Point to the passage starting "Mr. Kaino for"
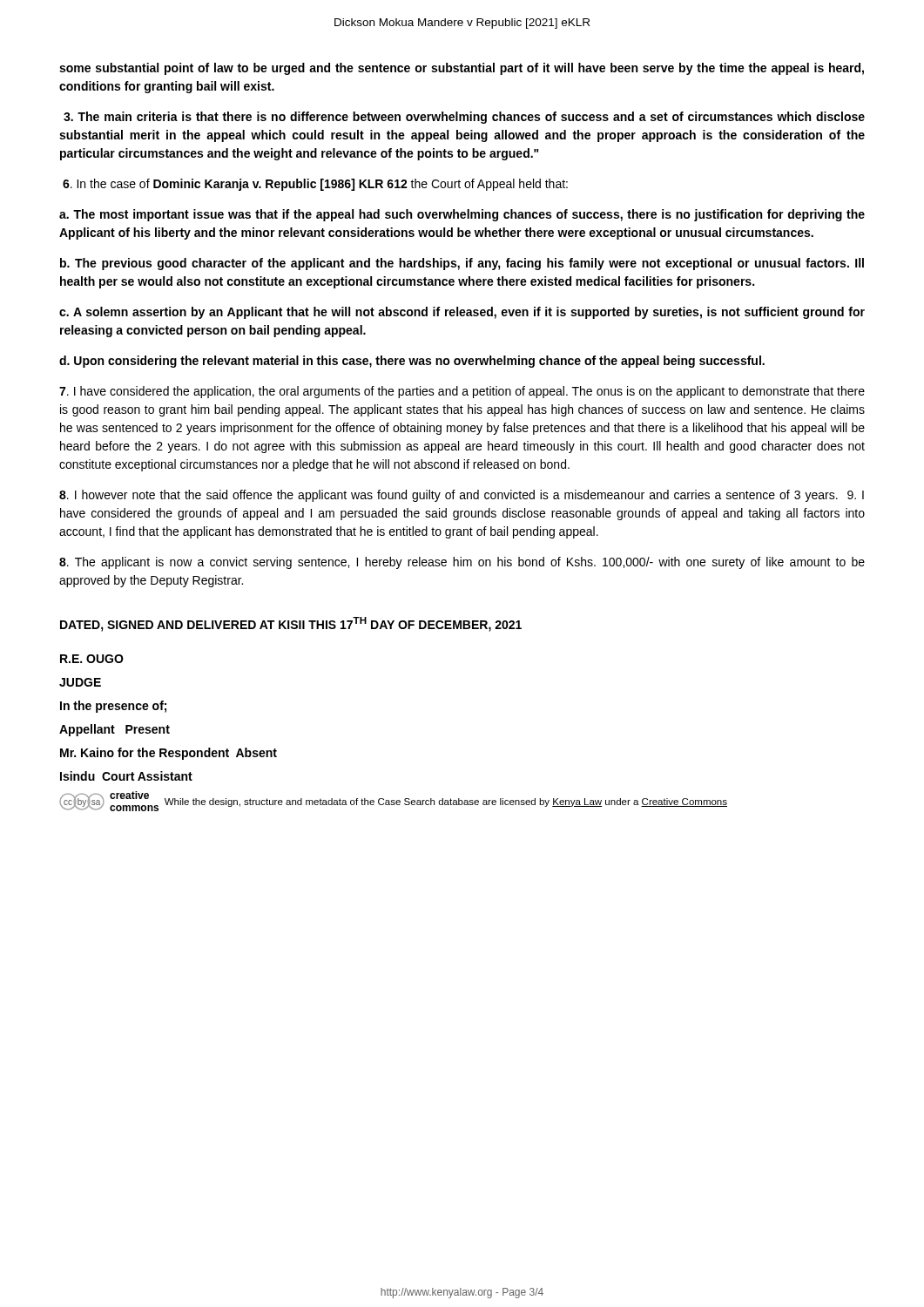This screenshot has width=924, height=1307. pyautogui.click(x=168, y=753)
